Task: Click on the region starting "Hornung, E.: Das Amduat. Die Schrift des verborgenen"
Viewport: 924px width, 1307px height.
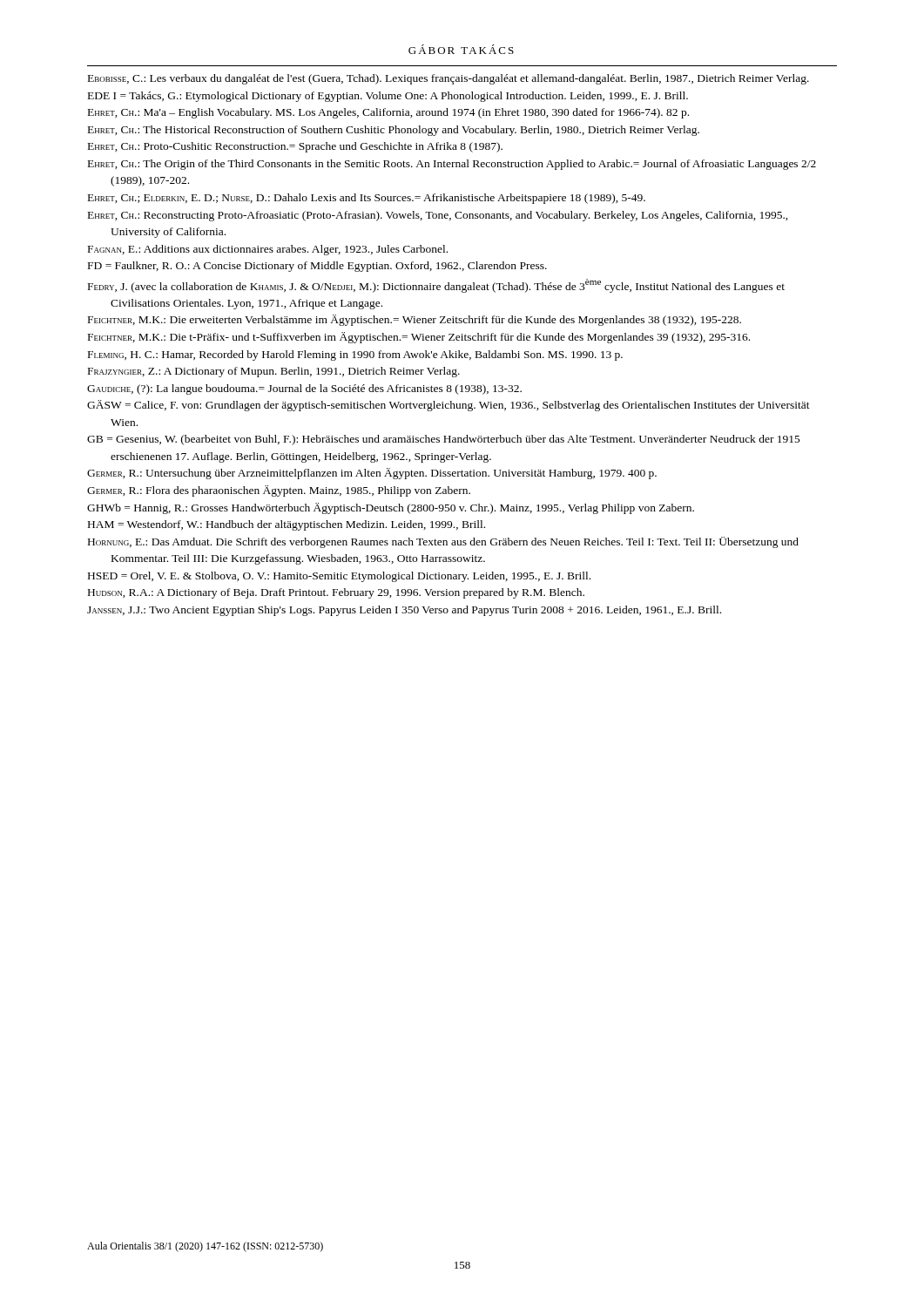Action: point(443,550)
